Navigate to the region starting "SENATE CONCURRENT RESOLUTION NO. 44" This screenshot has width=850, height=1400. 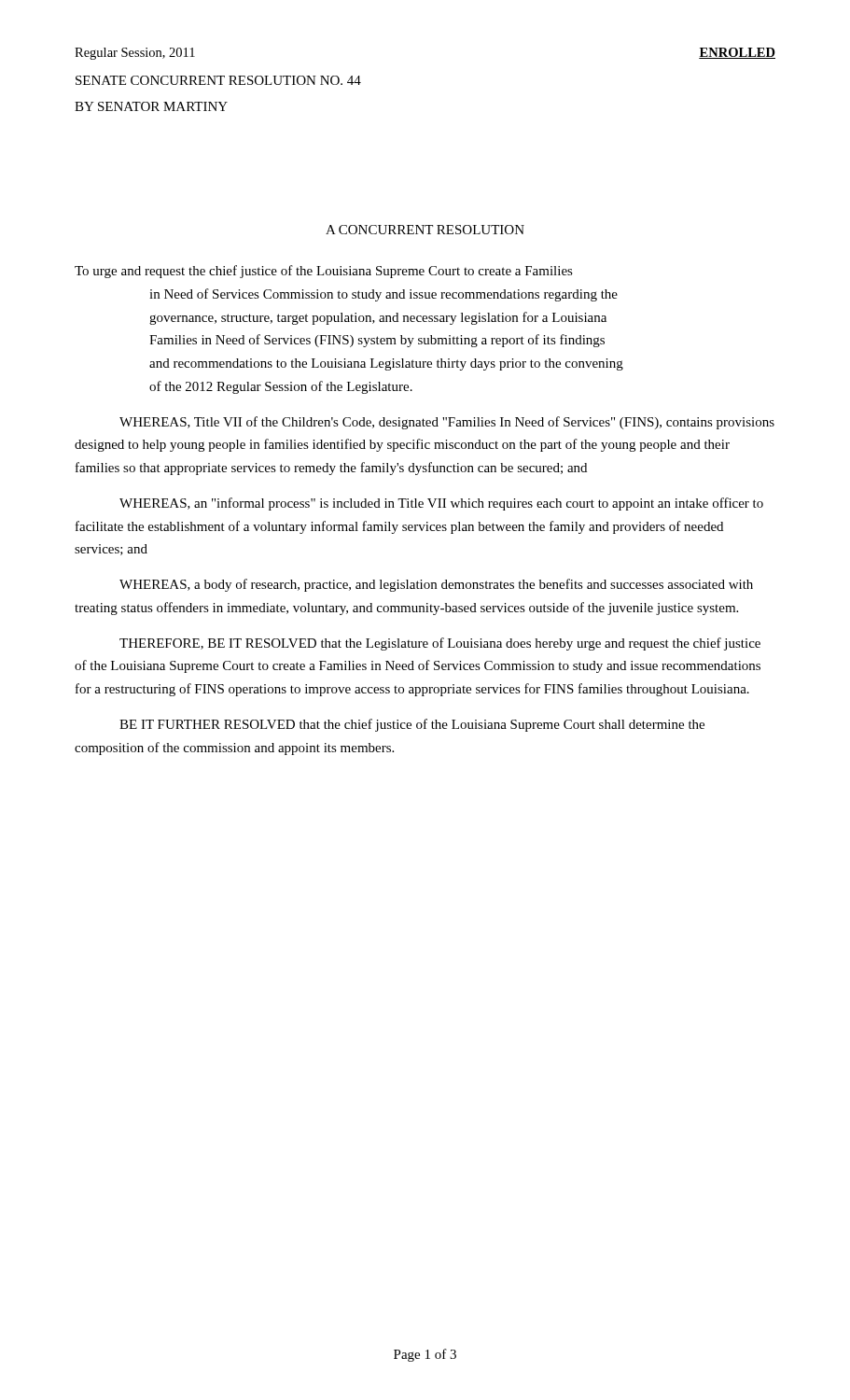[x=218, y=80]
